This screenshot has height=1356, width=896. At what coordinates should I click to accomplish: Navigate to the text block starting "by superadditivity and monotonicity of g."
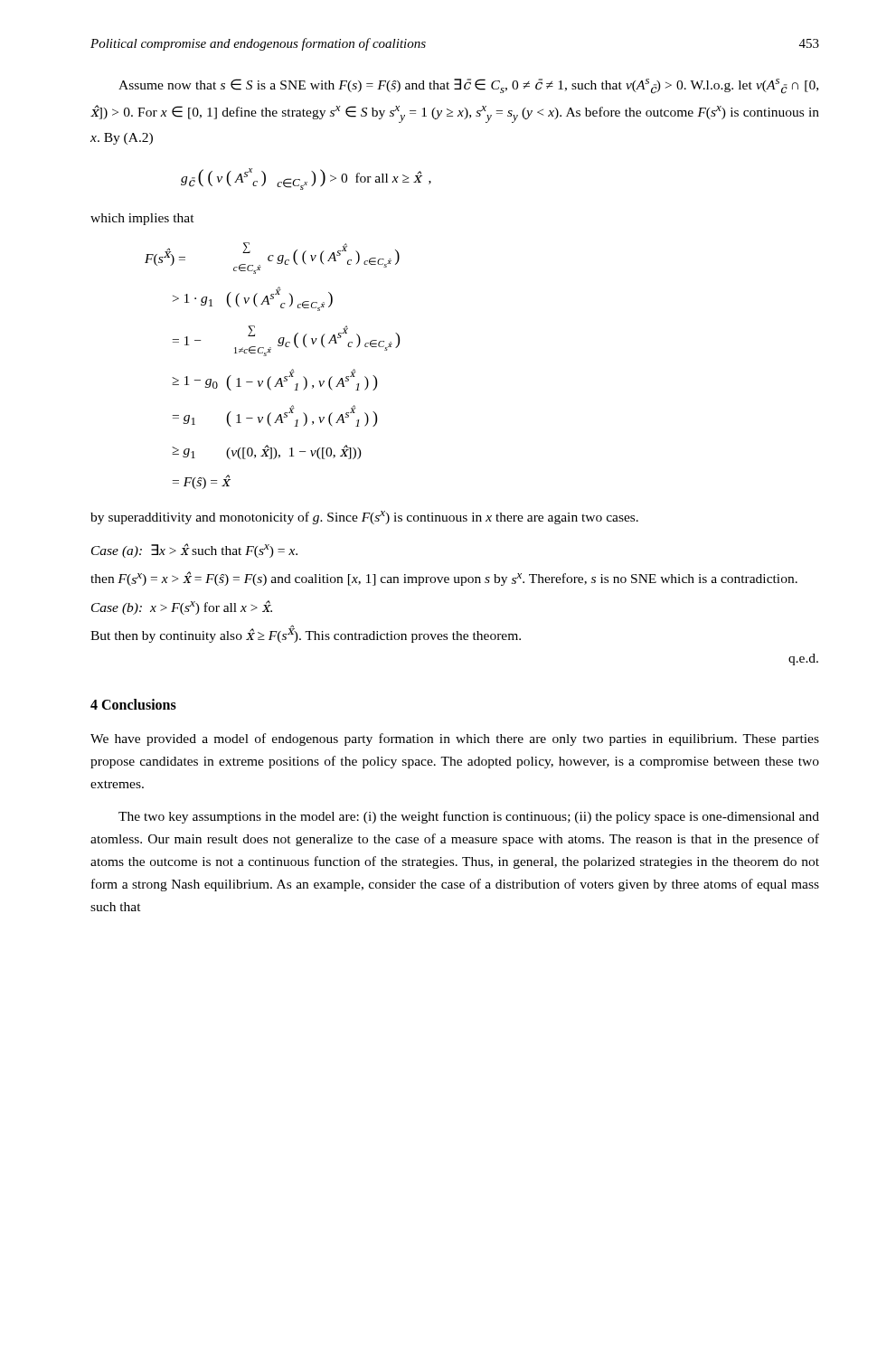(365, 515)
